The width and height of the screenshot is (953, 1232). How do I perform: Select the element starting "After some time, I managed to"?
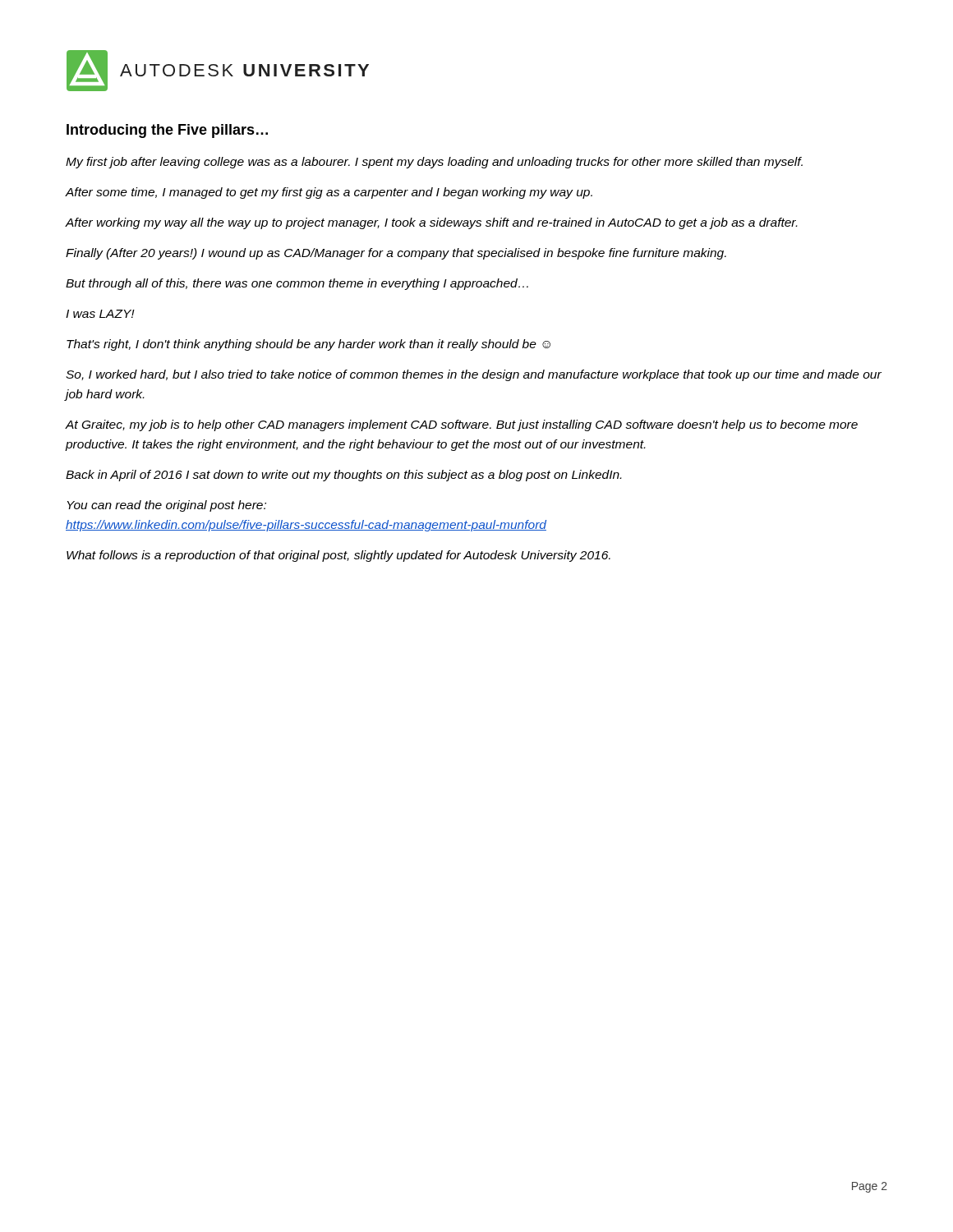[330, 192]
